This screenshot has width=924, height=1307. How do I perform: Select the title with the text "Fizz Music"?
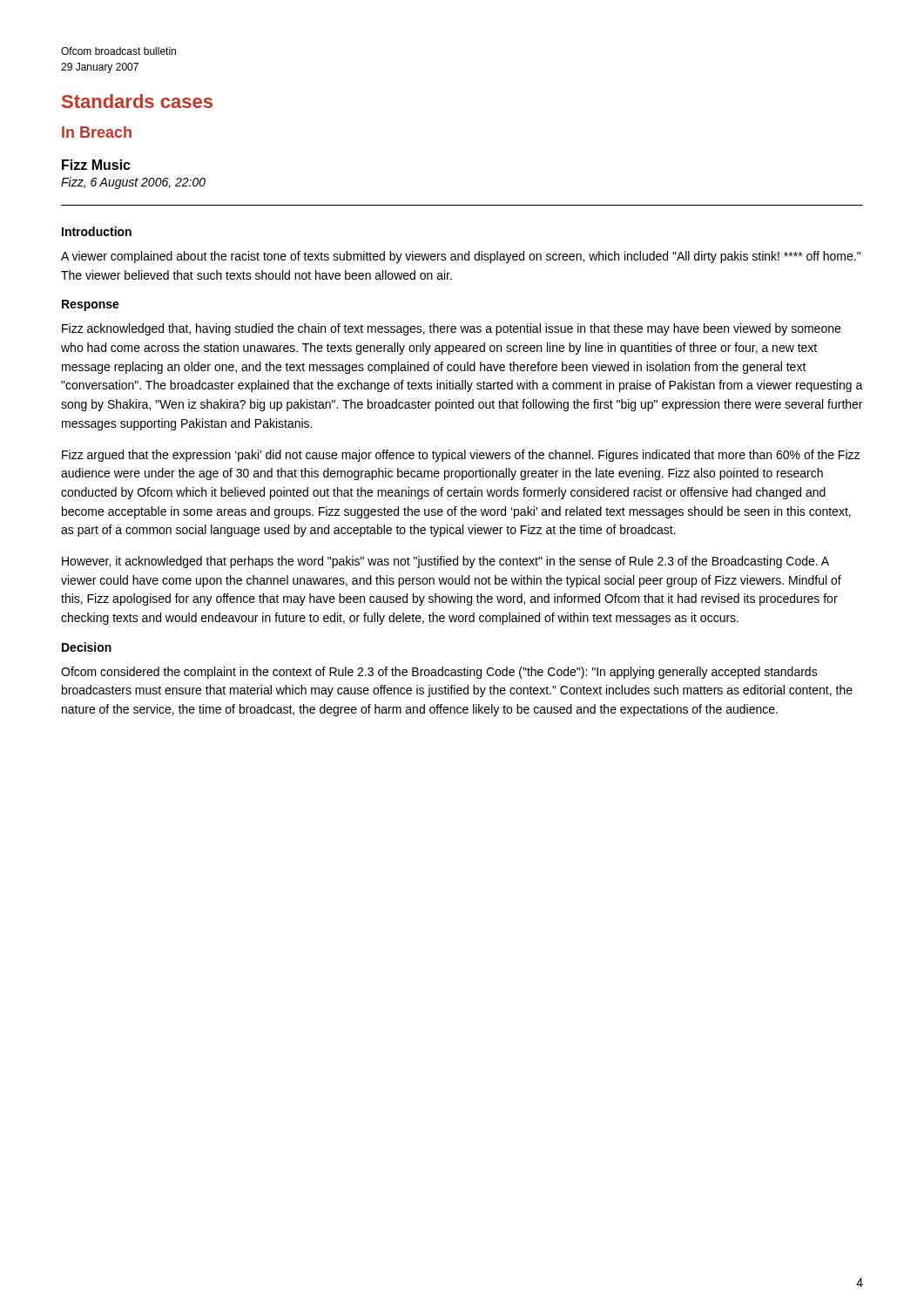click(x=96, y=165)
